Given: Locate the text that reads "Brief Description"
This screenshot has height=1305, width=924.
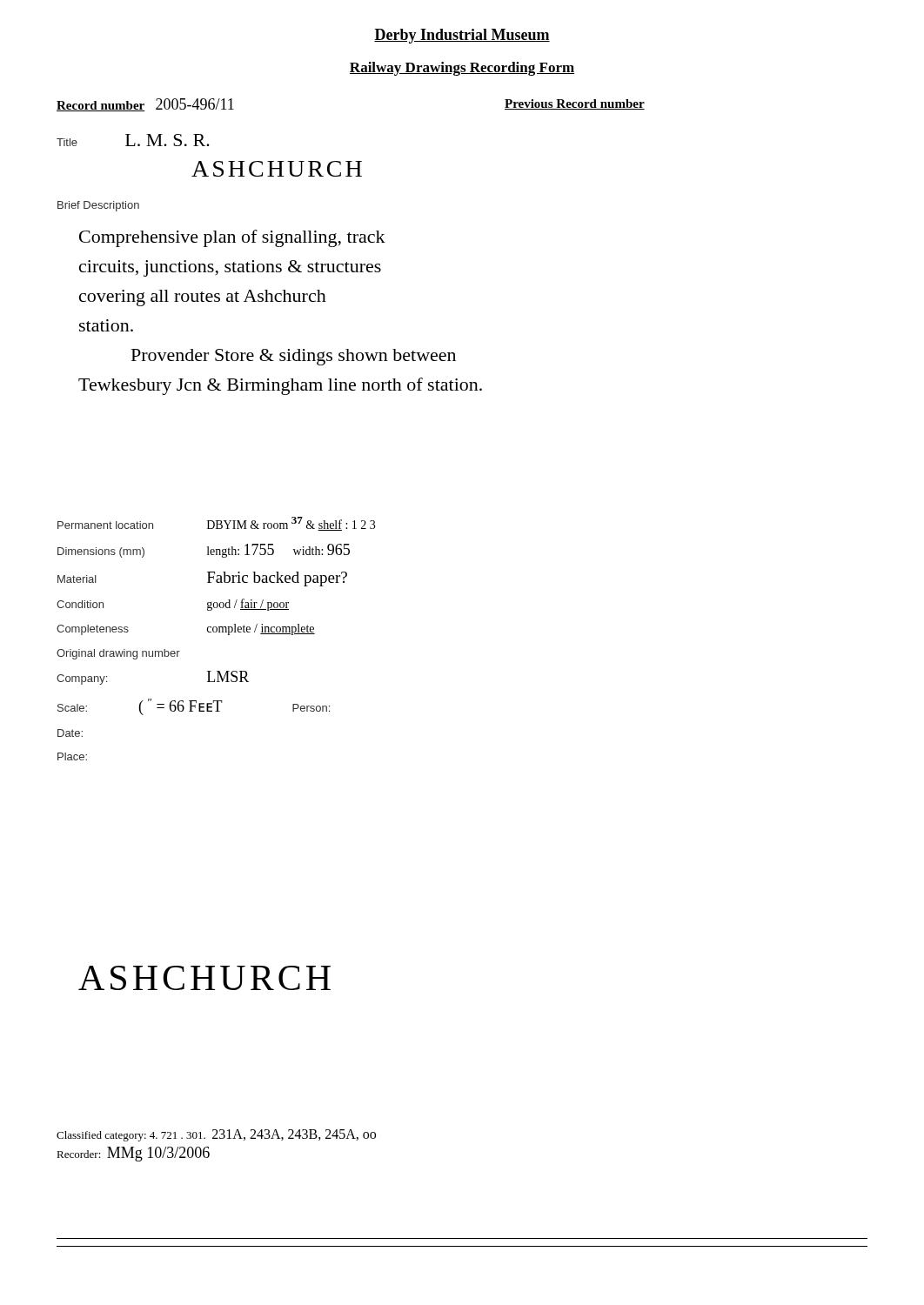Looking at the screenshot, I should 98,205.
